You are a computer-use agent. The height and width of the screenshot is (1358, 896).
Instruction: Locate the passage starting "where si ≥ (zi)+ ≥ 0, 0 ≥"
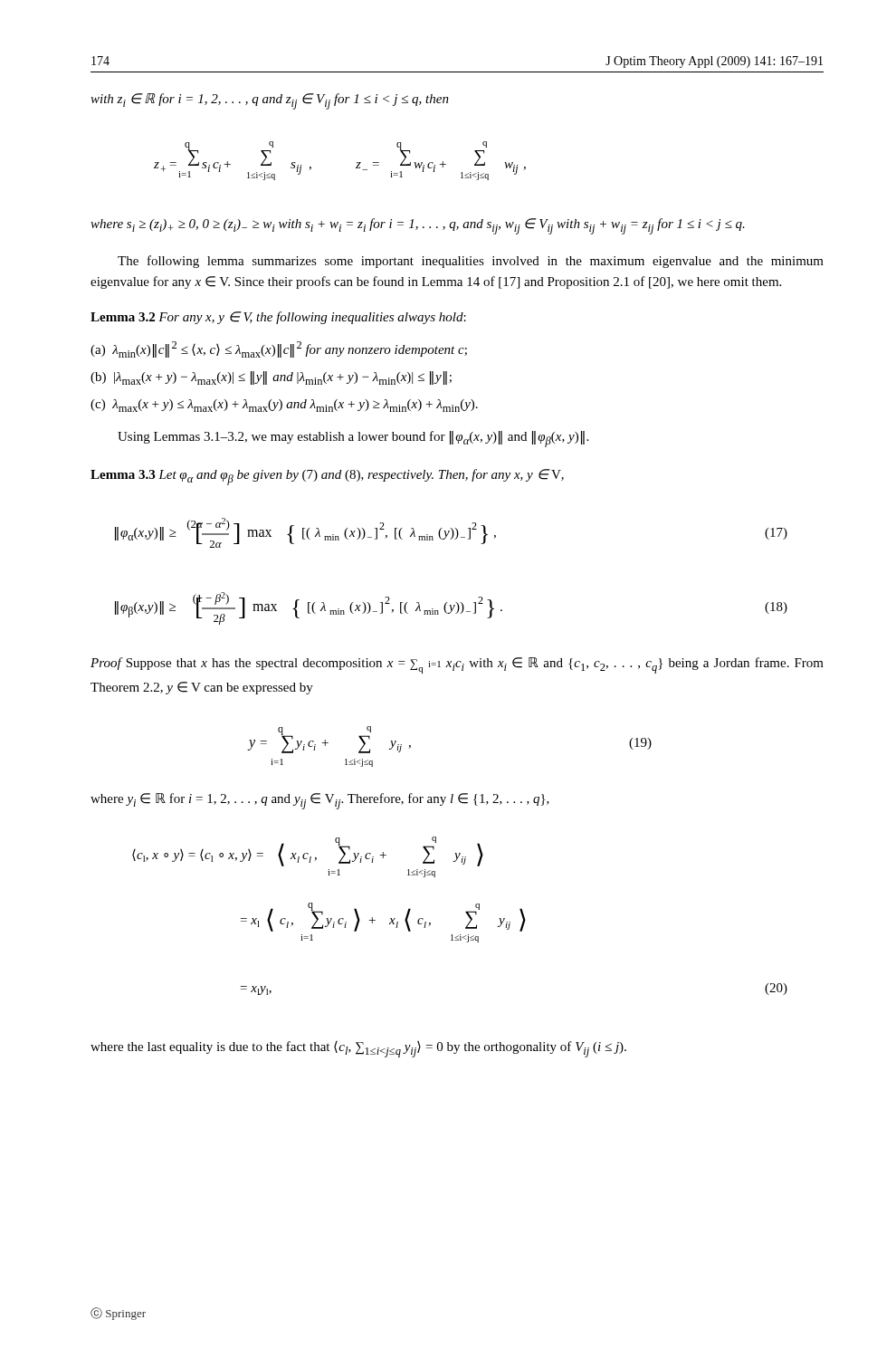[x=418, y=226]
